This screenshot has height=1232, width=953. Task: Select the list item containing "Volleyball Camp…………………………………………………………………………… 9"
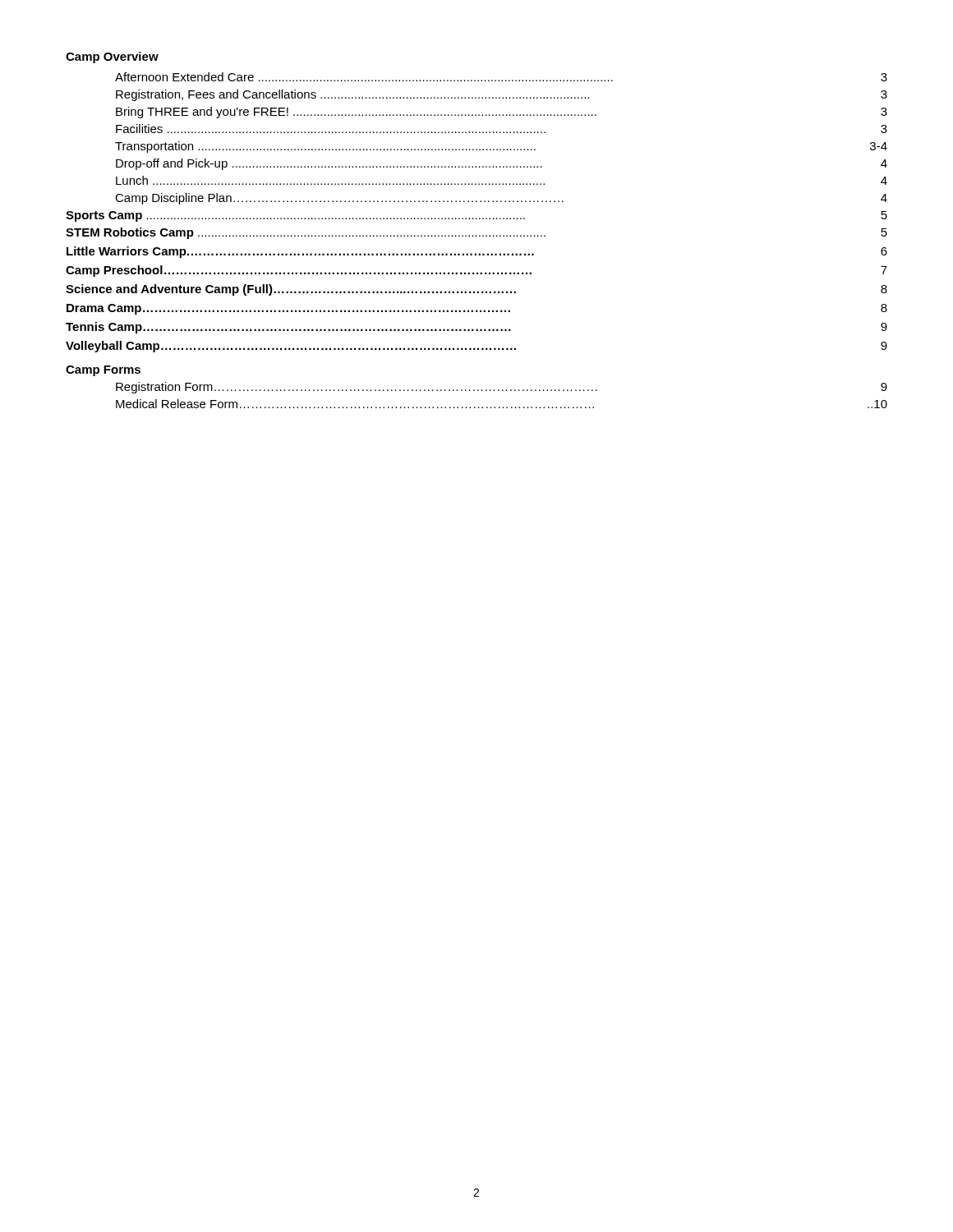[476, 345]
